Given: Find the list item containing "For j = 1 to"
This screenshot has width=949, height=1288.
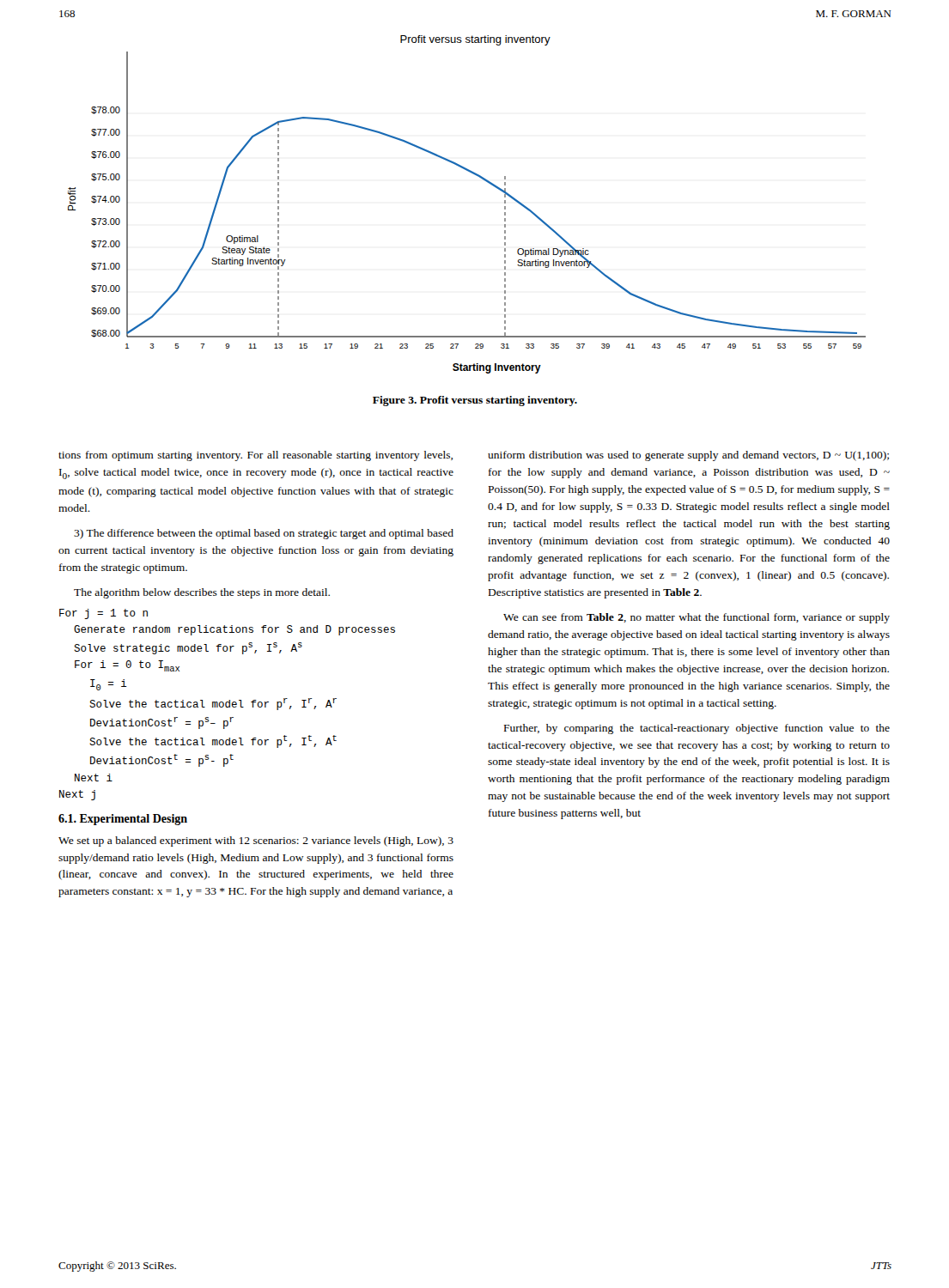Looking at the screenshot, I should tap(103, 614).
